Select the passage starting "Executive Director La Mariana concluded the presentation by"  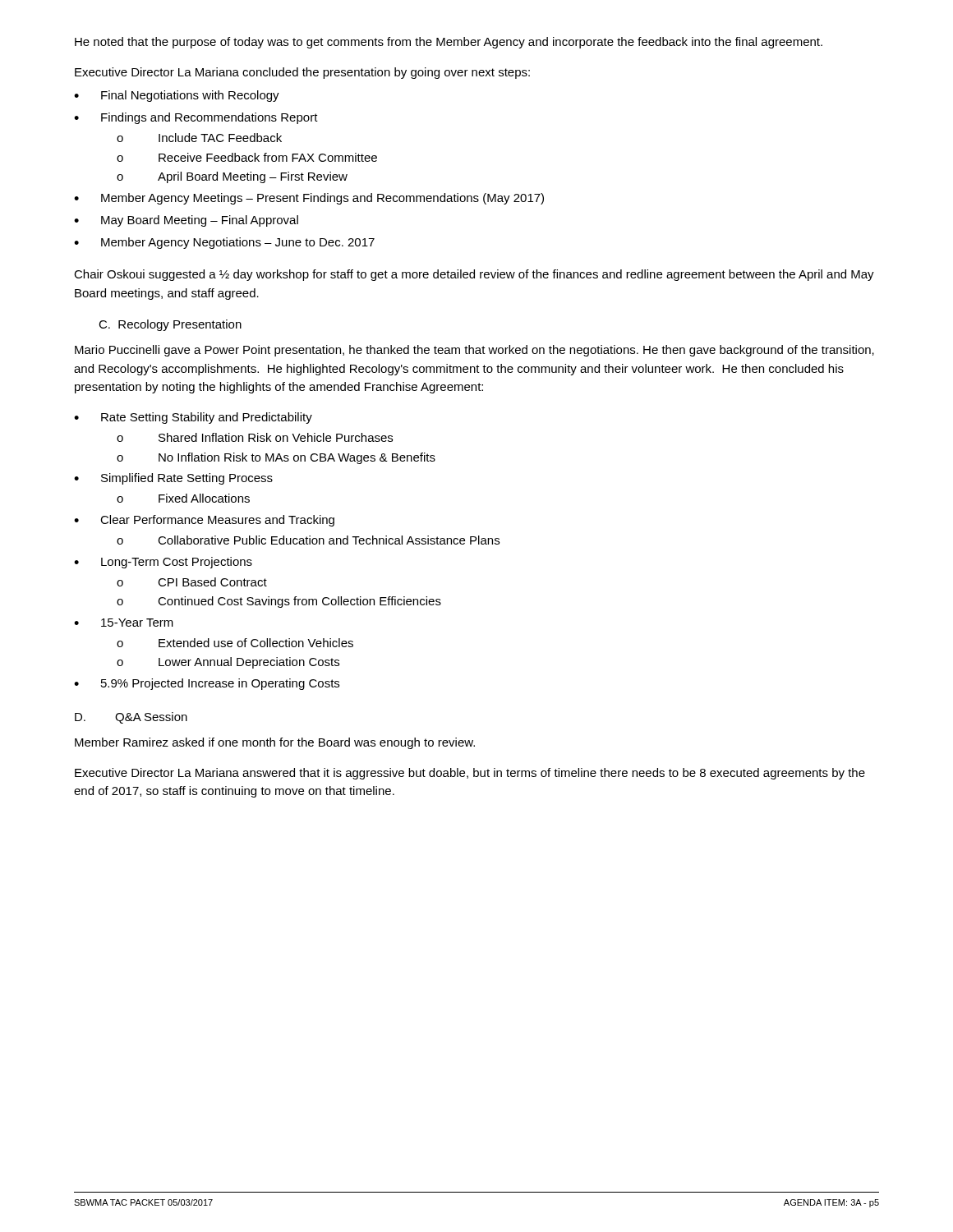302,71
